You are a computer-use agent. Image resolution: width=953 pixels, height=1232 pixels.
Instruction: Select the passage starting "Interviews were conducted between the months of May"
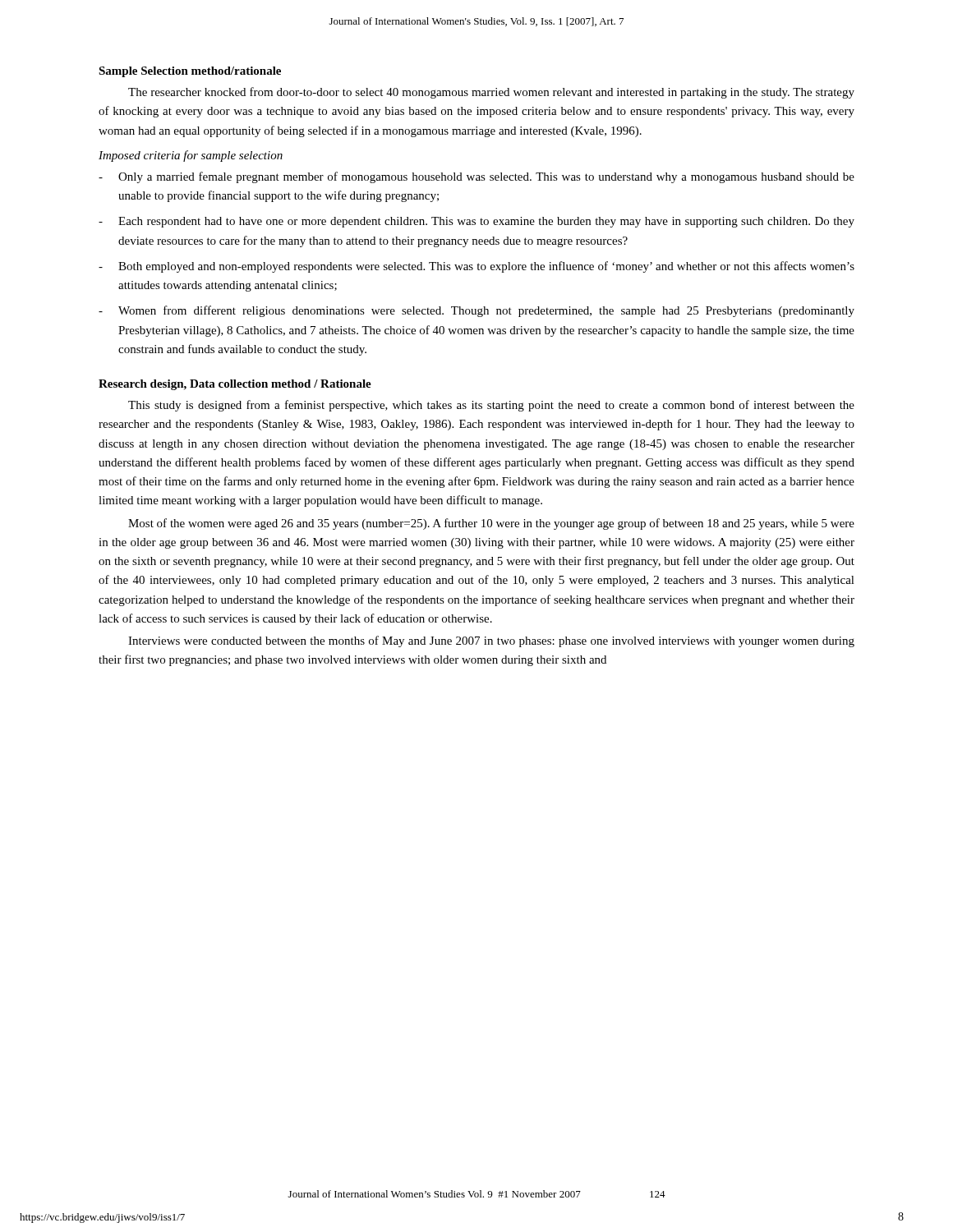(476, 650)
